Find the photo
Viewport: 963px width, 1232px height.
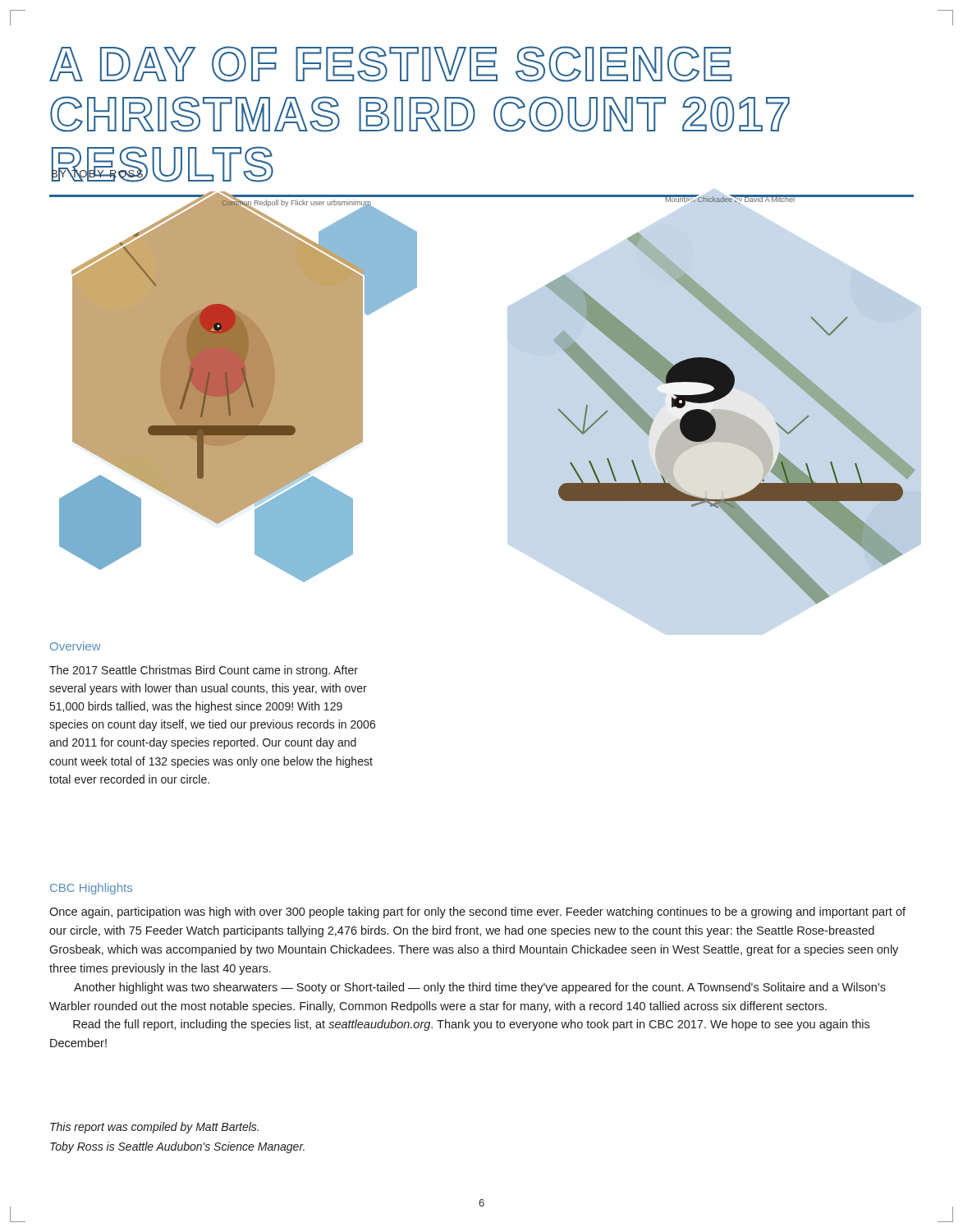tap(506, 411)
